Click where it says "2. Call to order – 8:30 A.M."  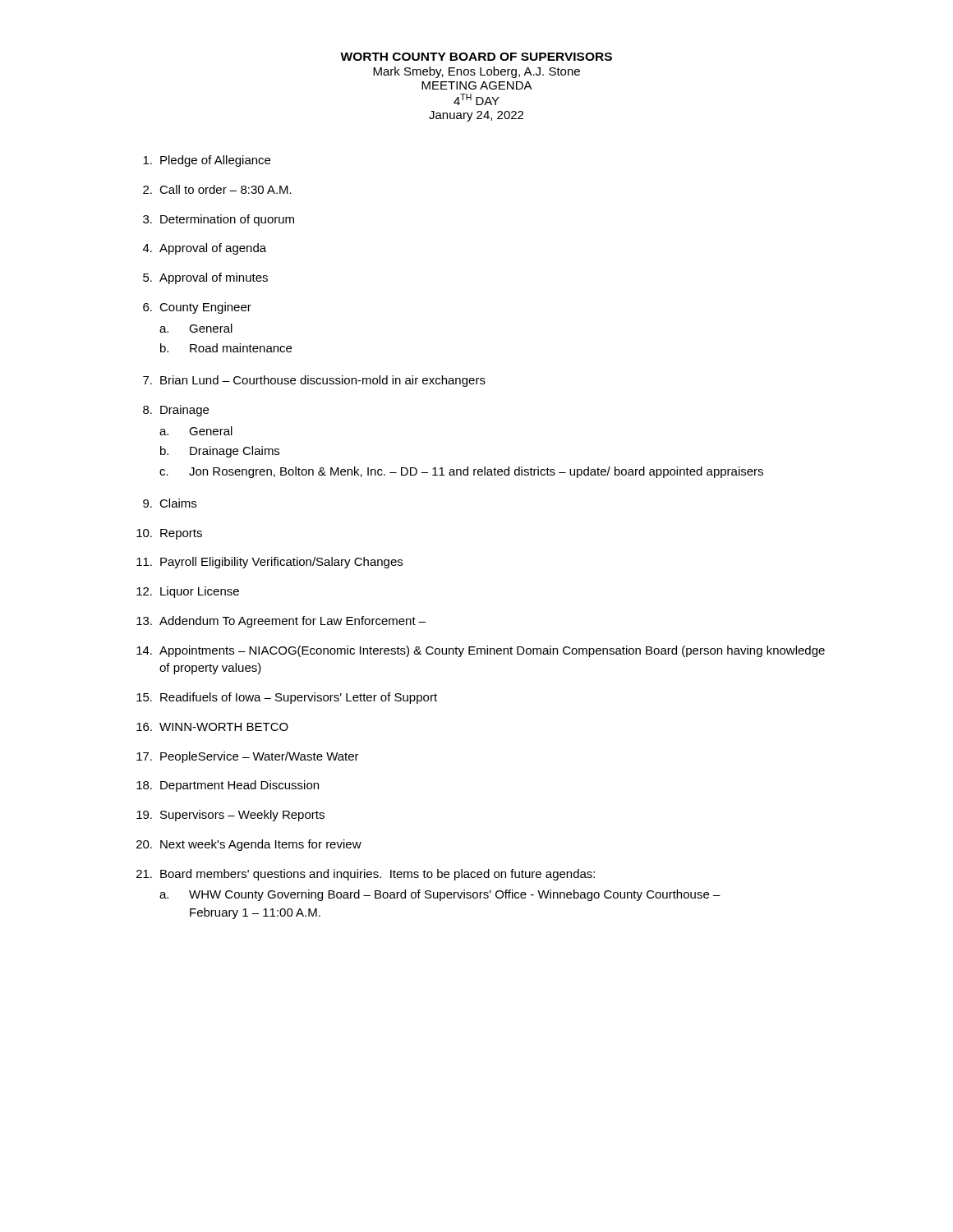(x=217, y=189)
